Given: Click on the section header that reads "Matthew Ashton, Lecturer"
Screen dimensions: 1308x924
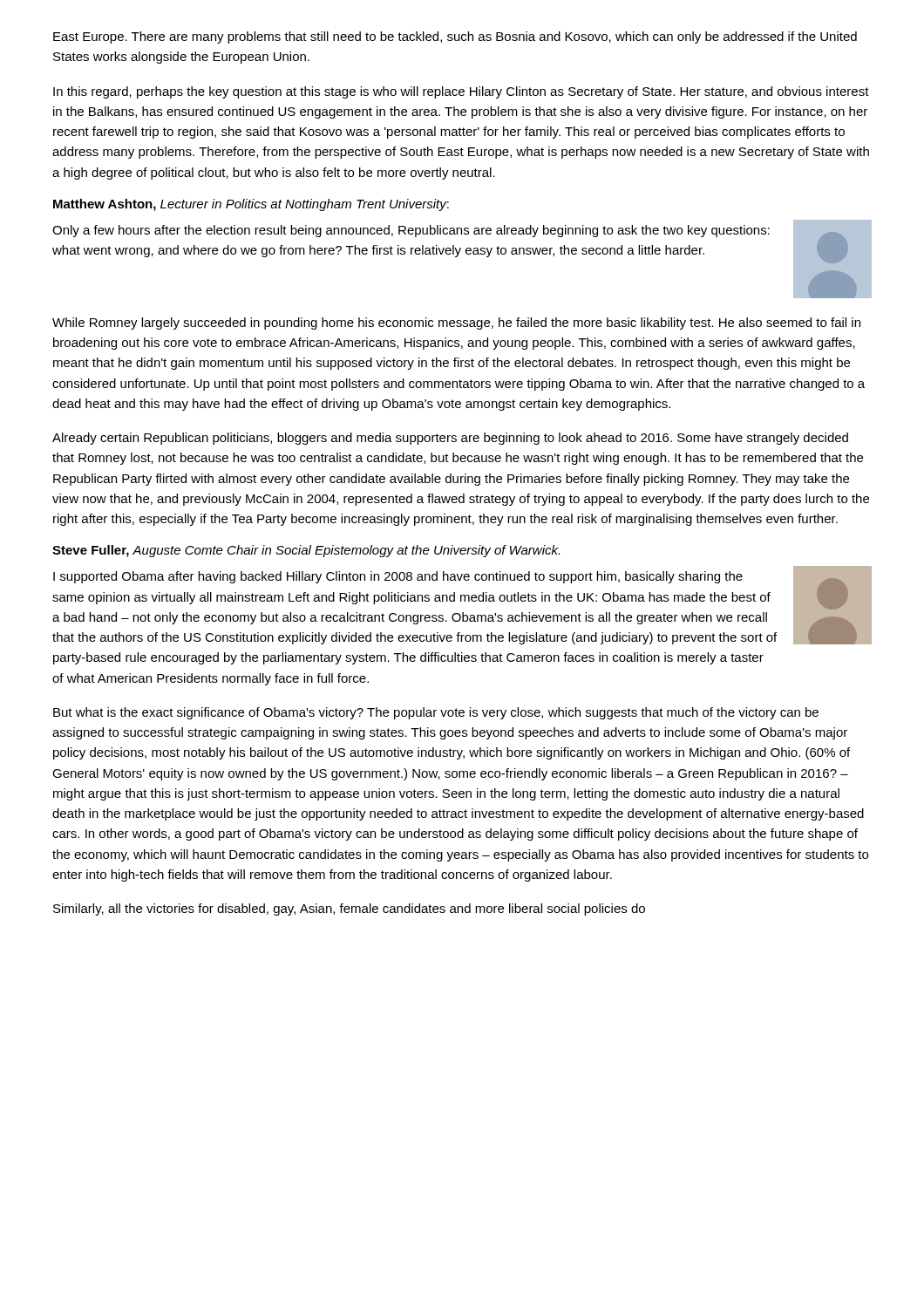Looking at the screenshot, I should pyautogui.click(x=251, y=203).
